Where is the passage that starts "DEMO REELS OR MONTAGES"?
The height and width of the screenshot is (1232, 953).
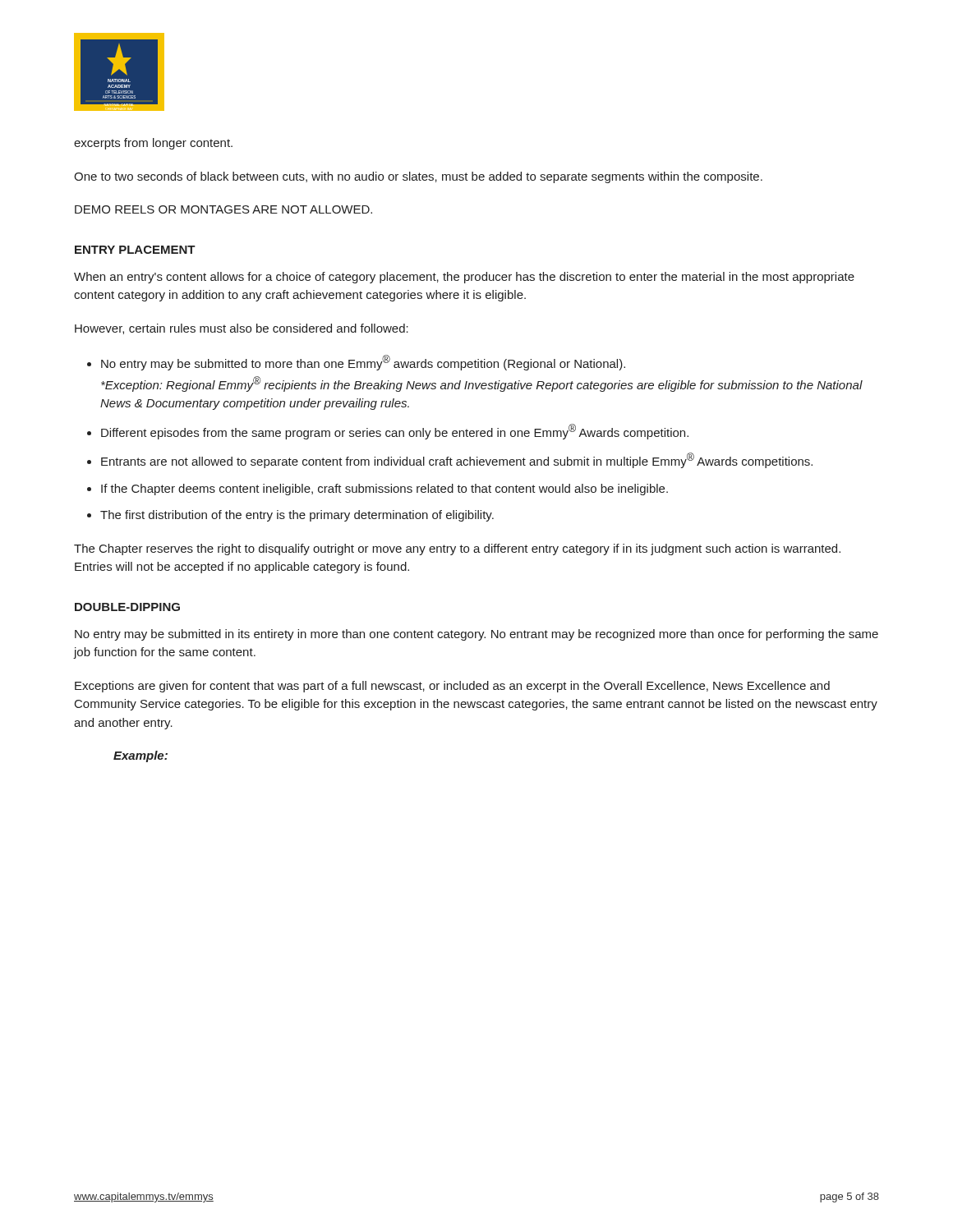223,209
